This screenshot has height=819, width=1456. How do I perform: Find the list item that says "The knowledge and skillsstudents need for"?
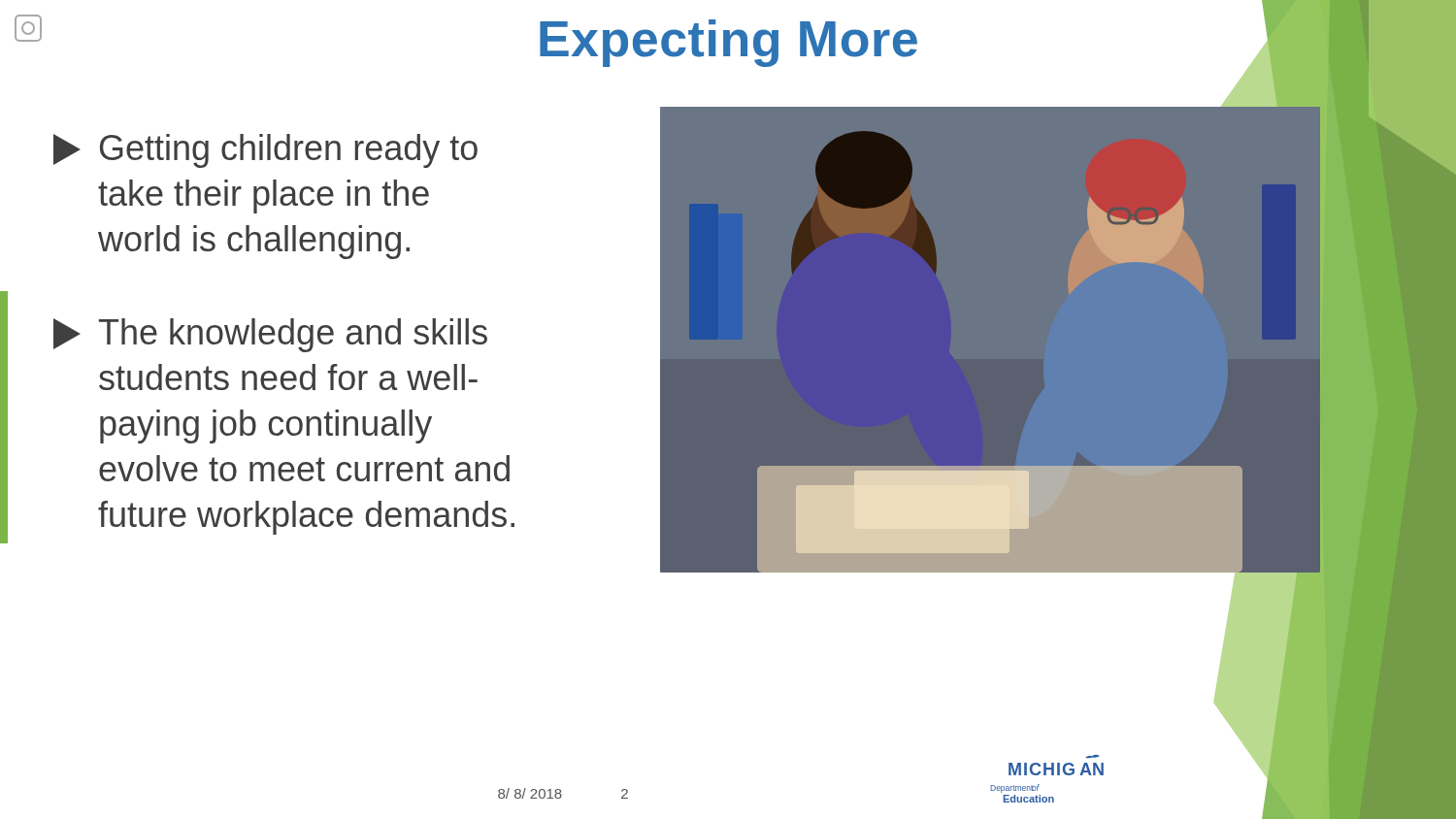click(x=286, y=424)
